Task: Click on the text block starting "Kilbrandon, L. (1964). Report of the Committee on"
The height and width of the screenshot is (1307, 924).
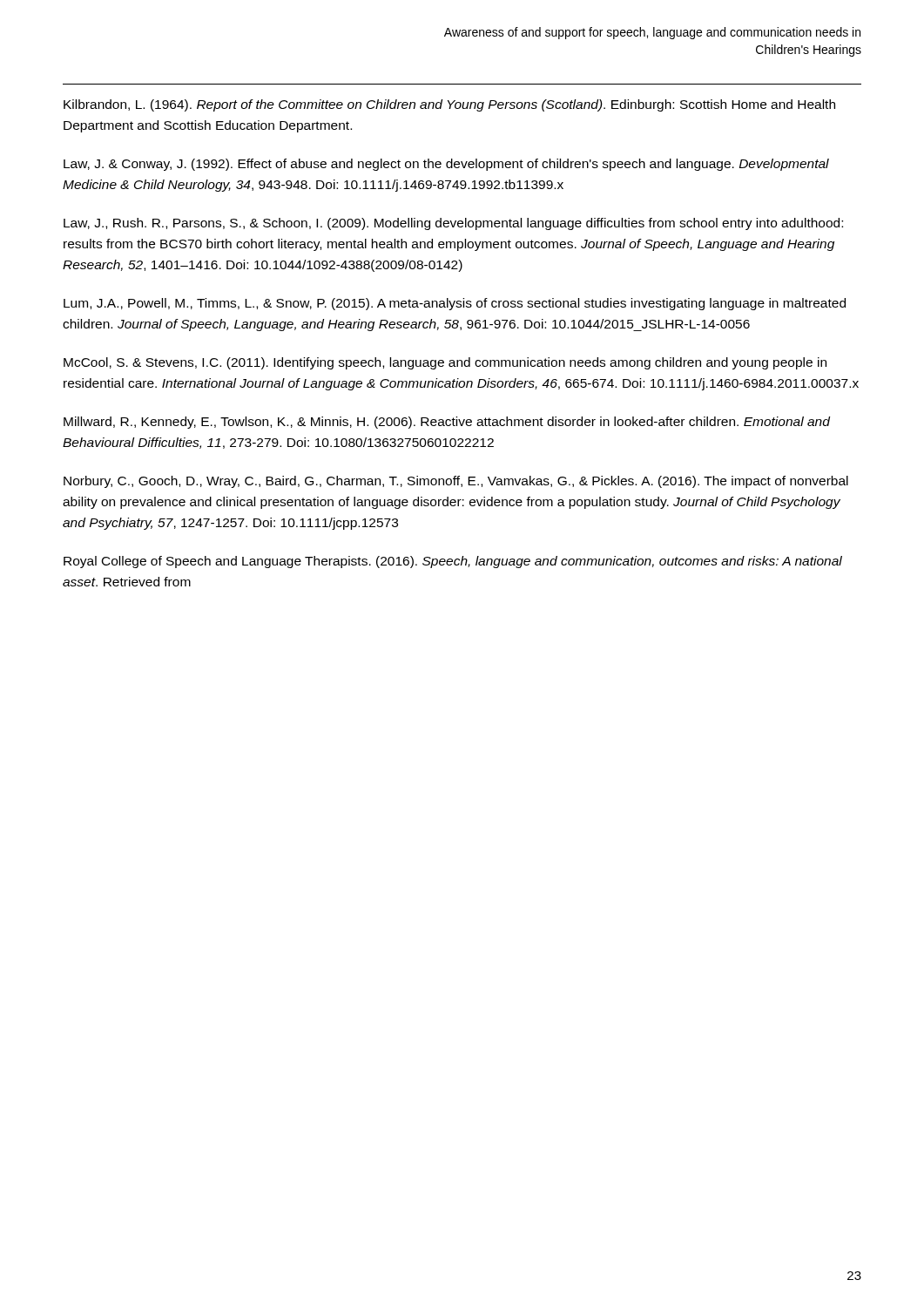Action: [x=449, y=115]
